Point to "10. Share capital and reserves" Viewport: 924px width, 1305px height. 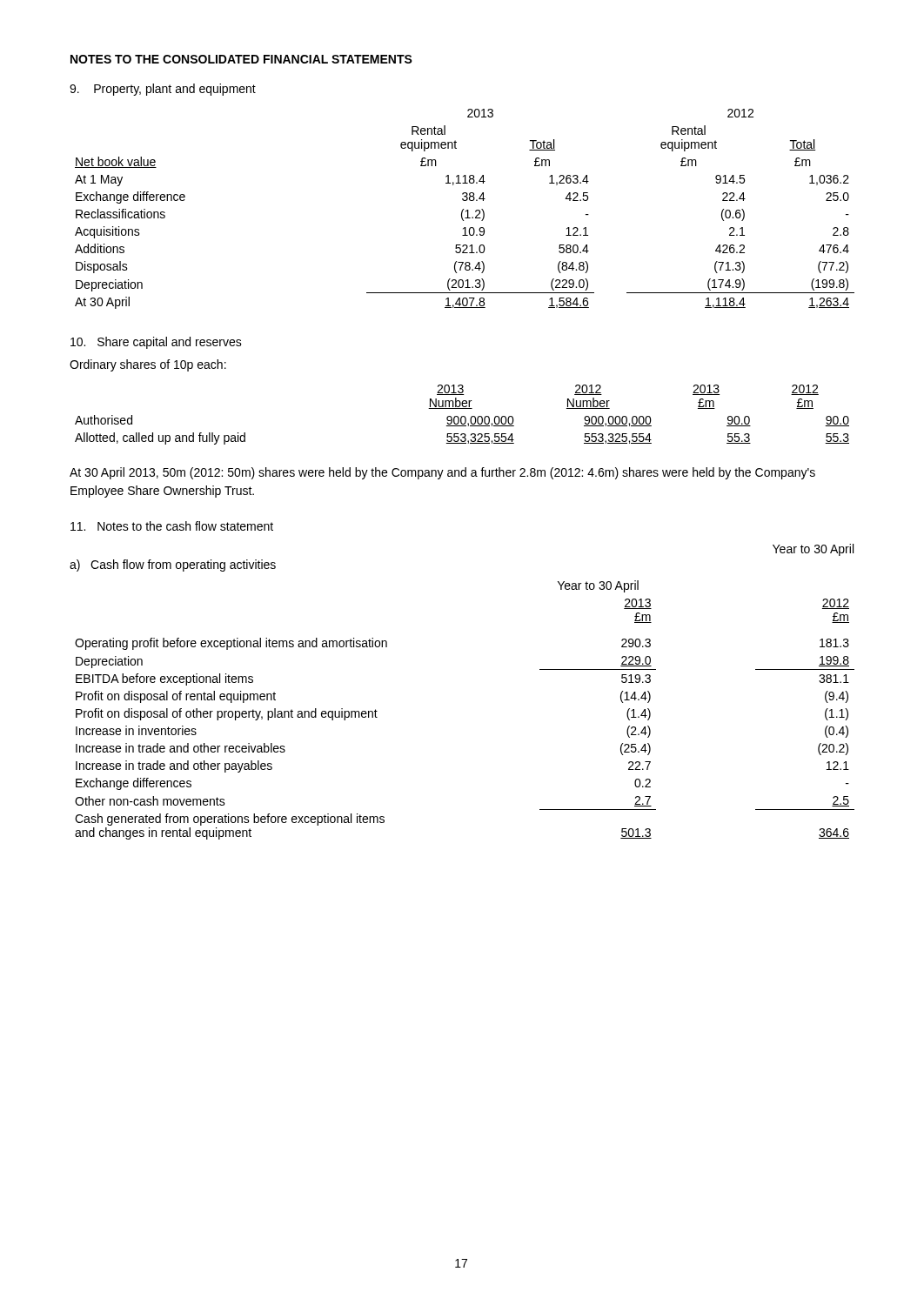point(156,342)
